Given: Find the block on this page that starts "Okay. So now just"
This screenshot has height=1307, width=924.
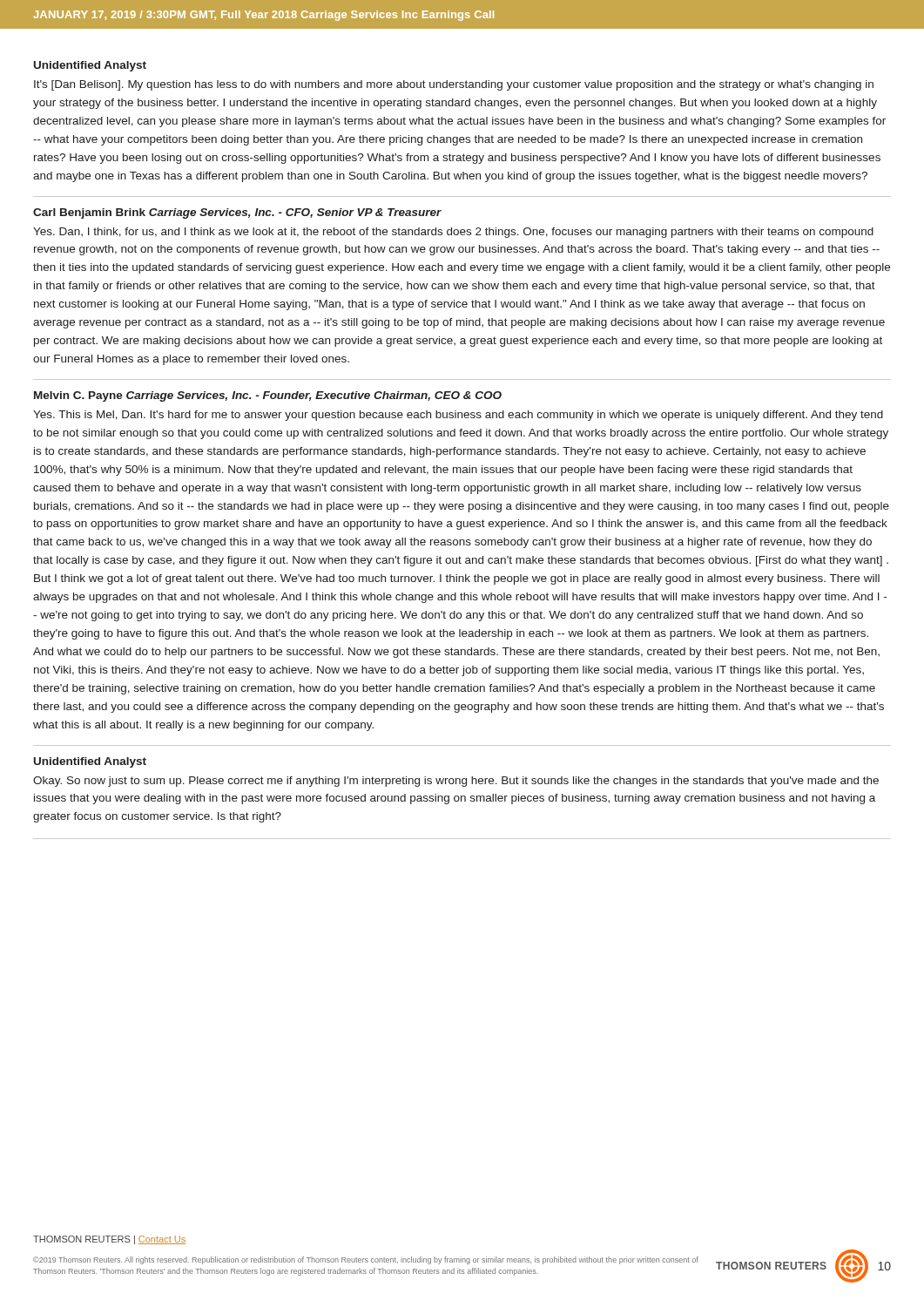Looking at the screenshot, I should [456, 798].
